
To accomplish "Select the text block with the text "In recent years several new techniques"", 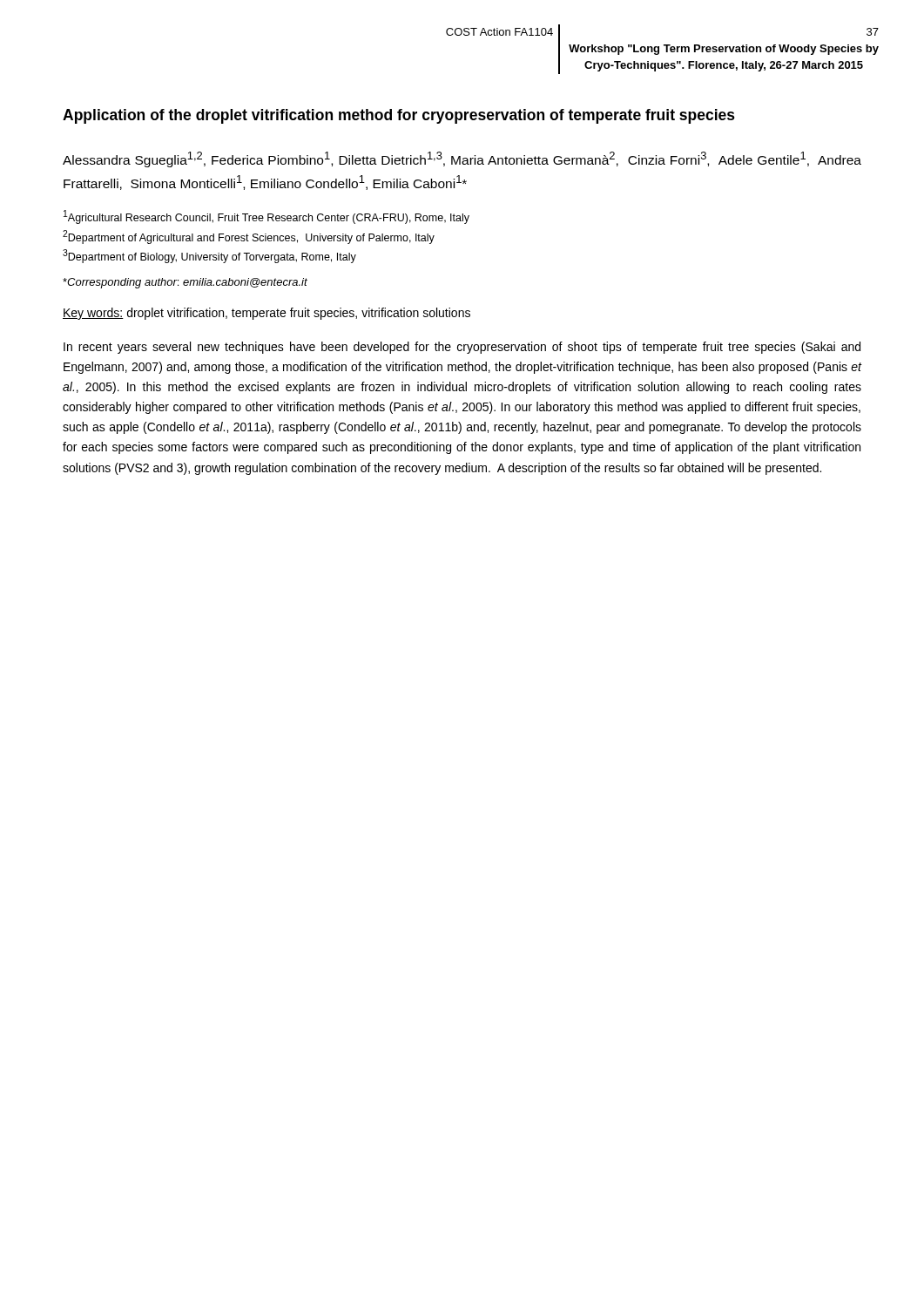I will [x=462, y=407].
